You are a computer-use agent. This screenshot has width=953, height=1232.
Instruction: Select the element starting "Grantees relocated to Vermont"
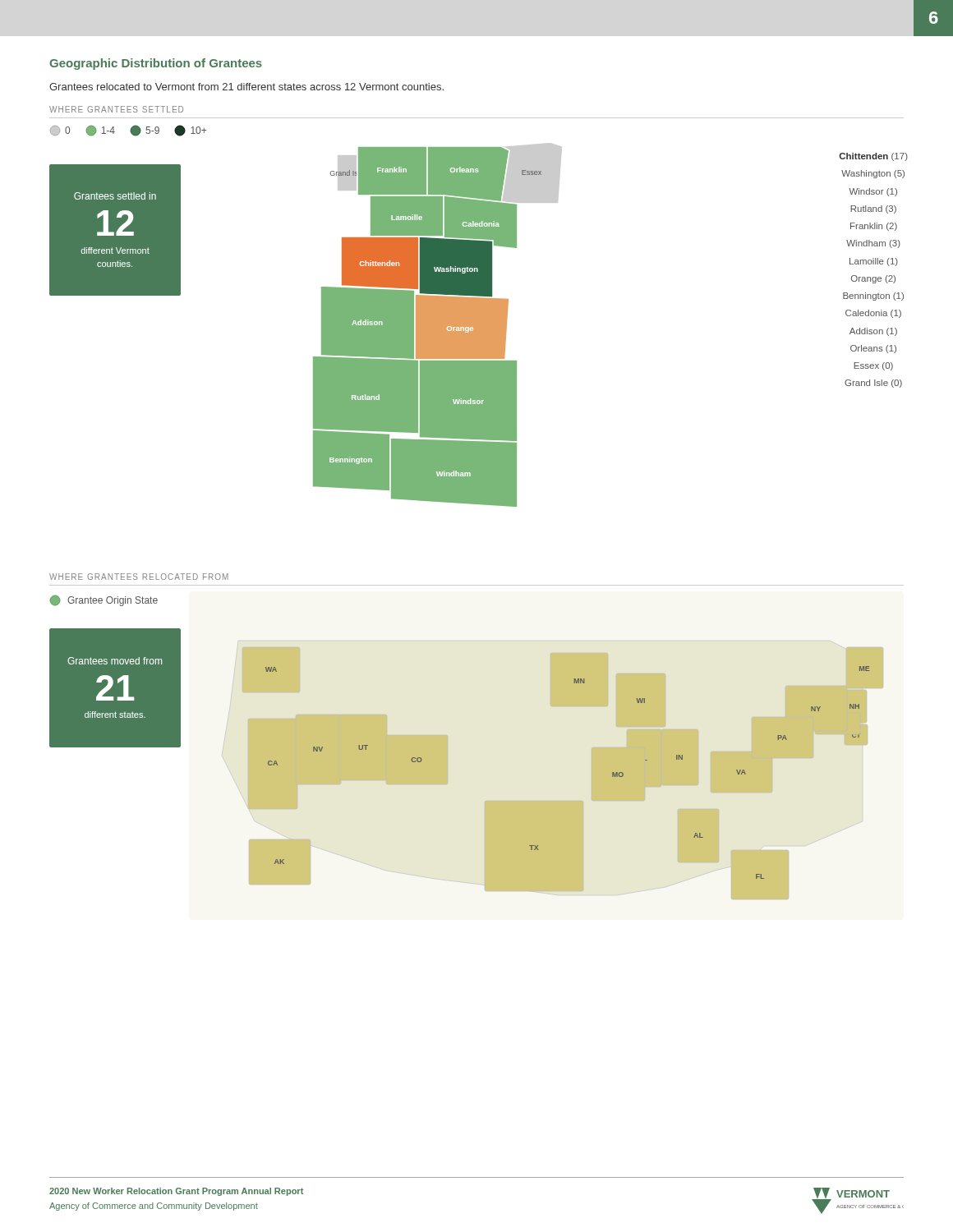[x=247, y=87]
